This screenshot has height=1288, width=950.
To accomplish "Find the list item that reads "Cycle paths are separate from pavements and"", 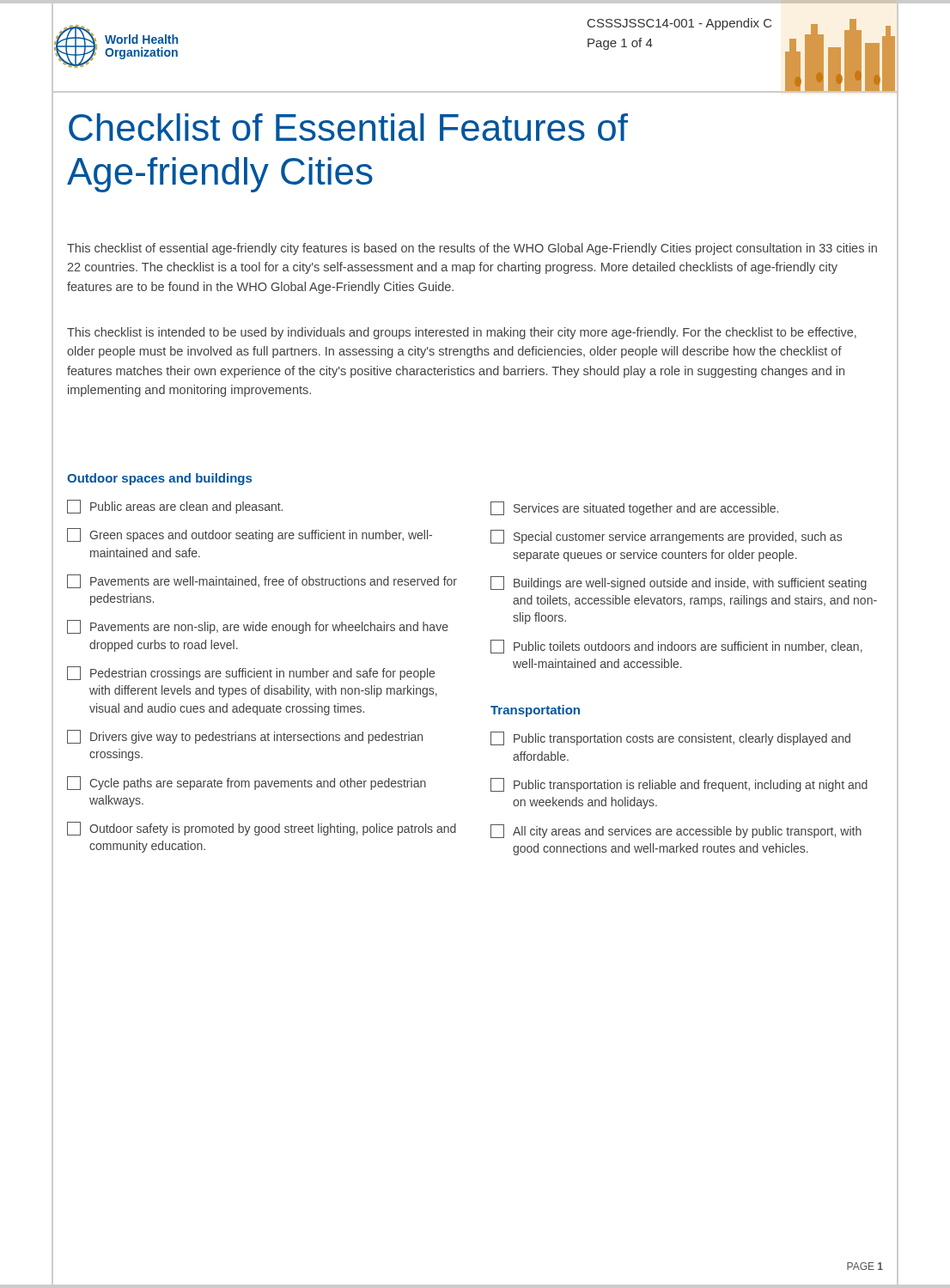I will [x=263, y=792].
